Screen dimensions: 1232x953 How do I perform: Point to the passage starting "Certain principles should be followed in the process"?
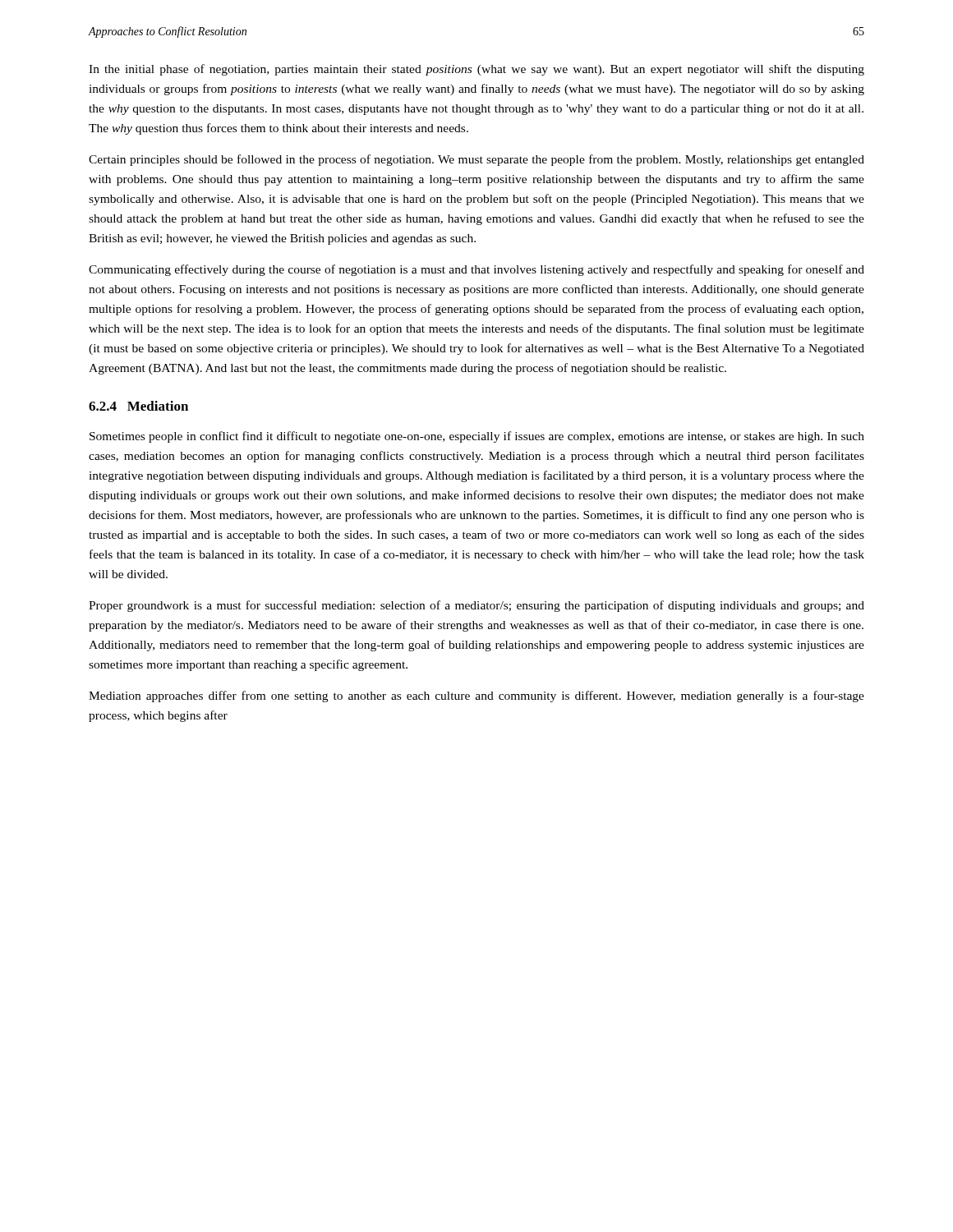tap(476, 198)
